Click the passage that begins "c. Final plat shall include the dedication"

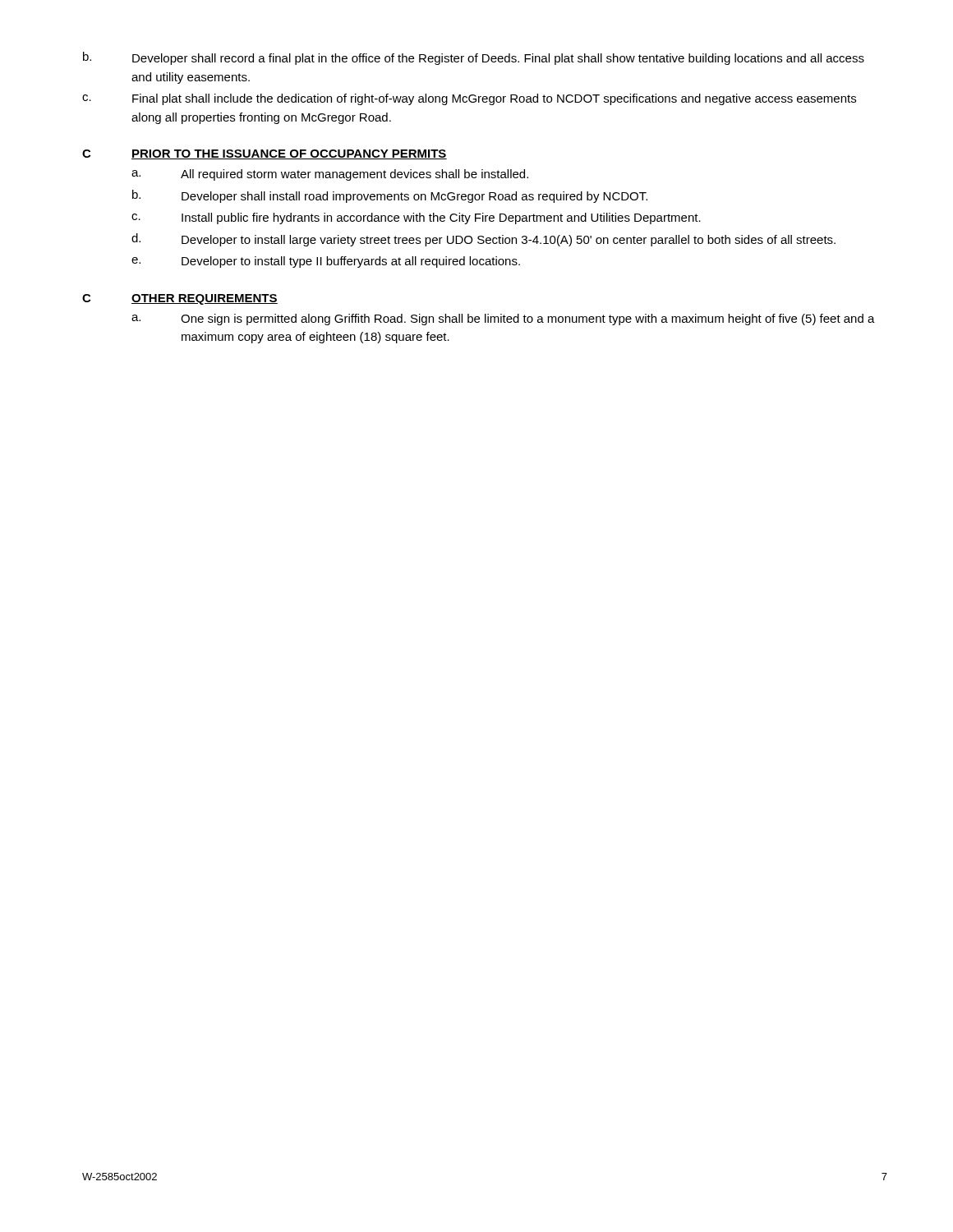pyautogui.click(x=485, y=108)
